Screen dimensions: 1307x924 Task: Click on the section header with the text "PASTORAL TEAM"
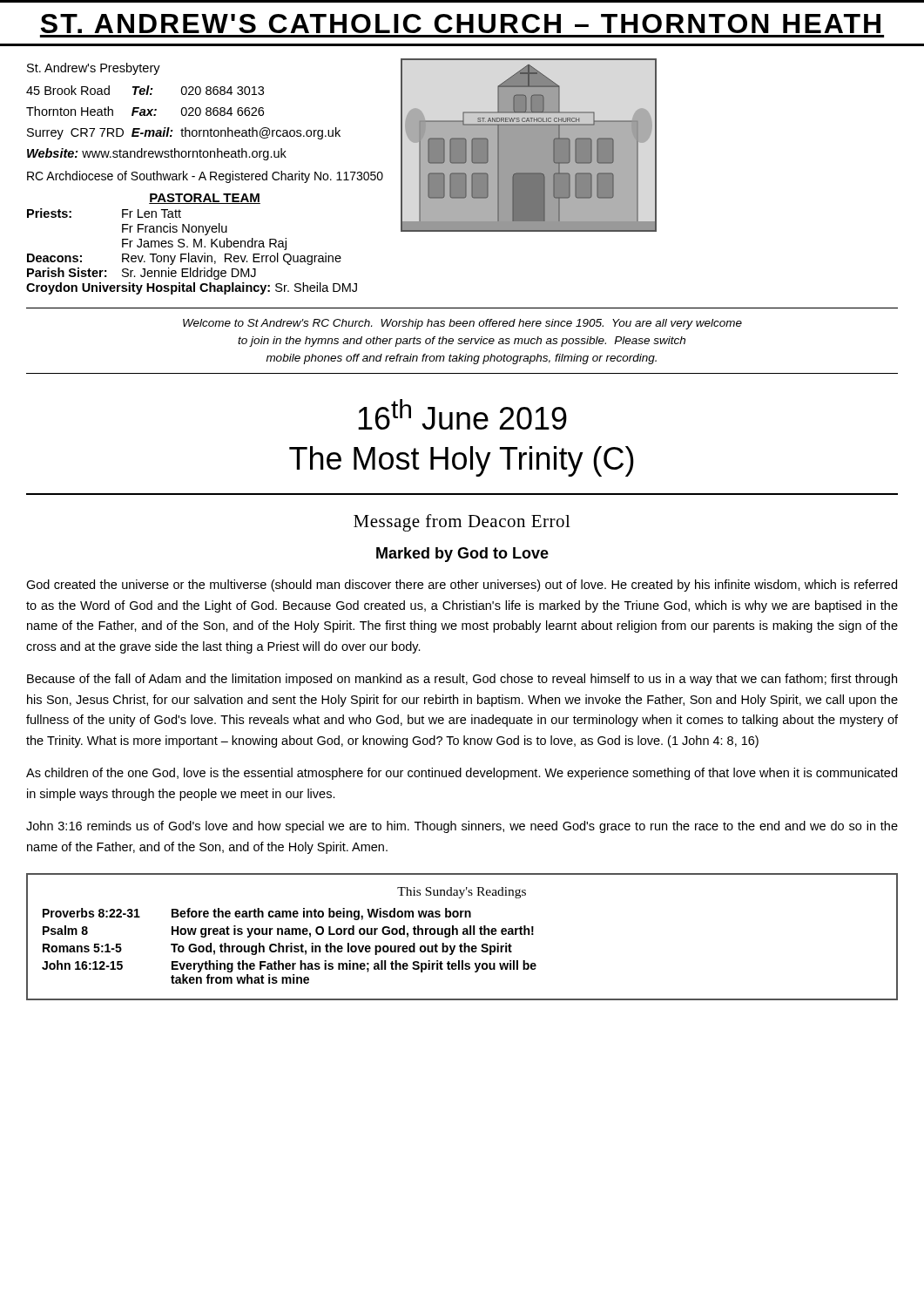click(x=205, y=197)
